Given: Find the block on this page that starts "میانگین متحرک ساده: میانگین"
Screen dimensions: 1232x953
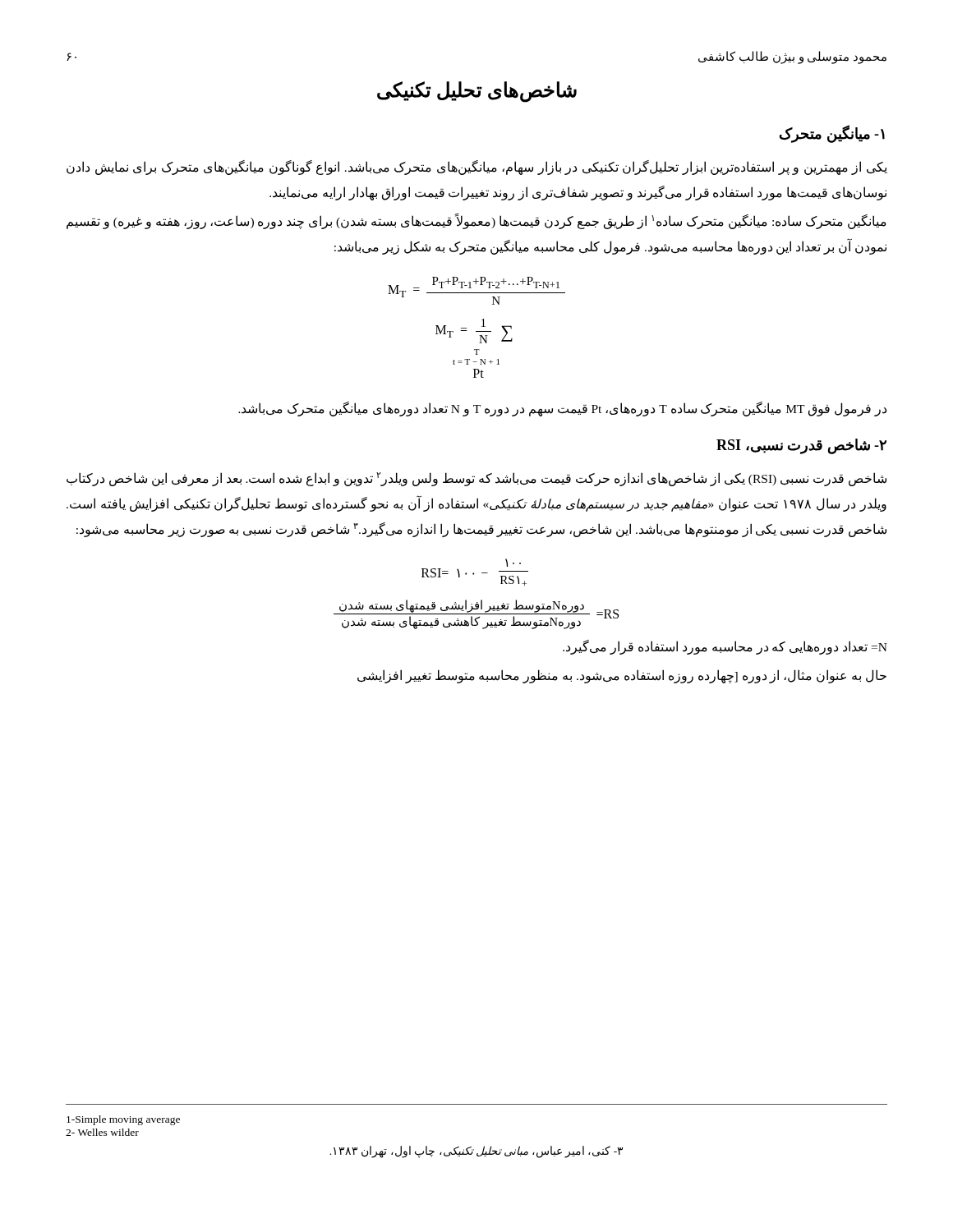Looking at the screenshot, I should pos(476,233).
